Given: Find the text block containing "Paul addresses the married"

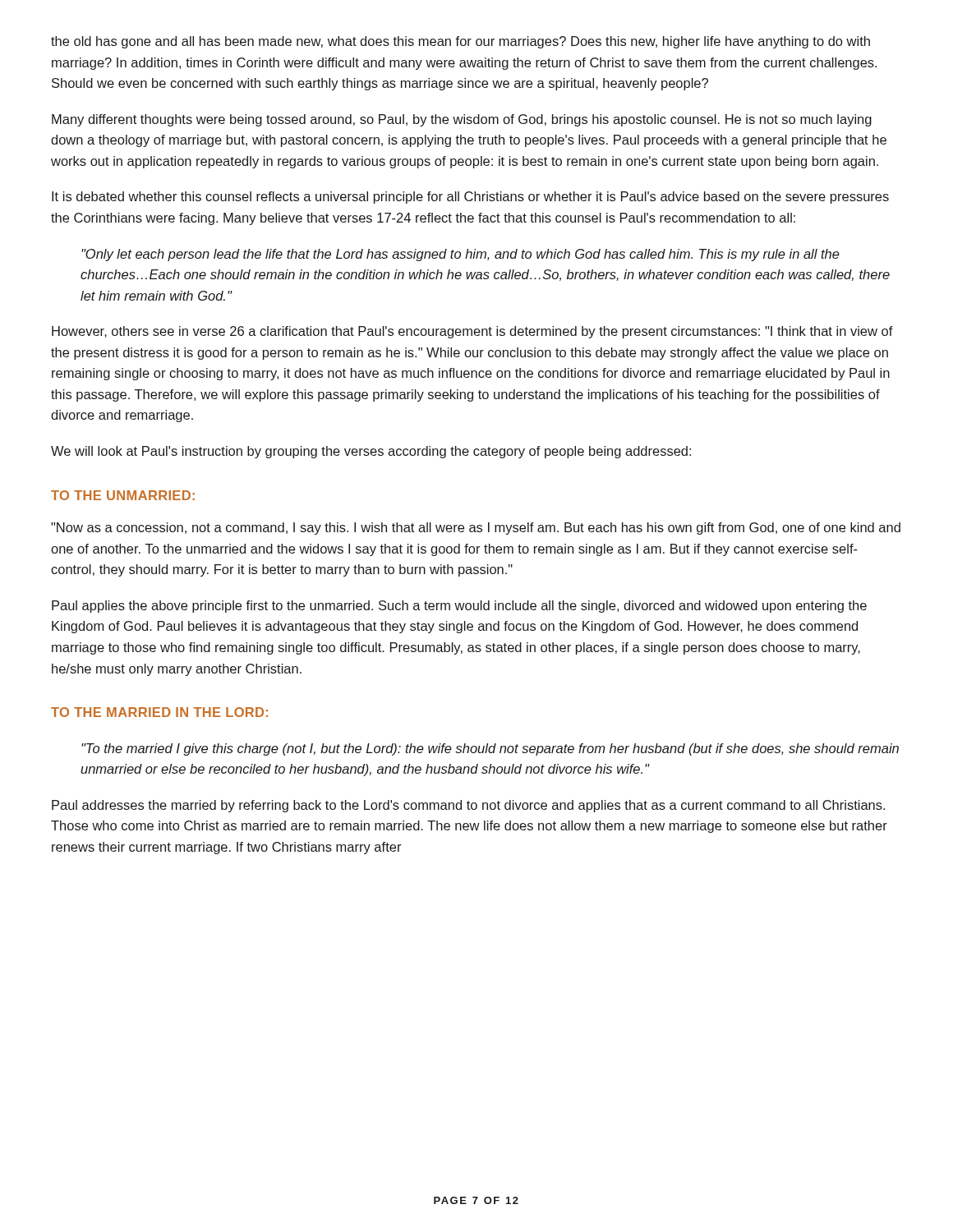Looking at the screenshot, I should click(x=476, y=826).
